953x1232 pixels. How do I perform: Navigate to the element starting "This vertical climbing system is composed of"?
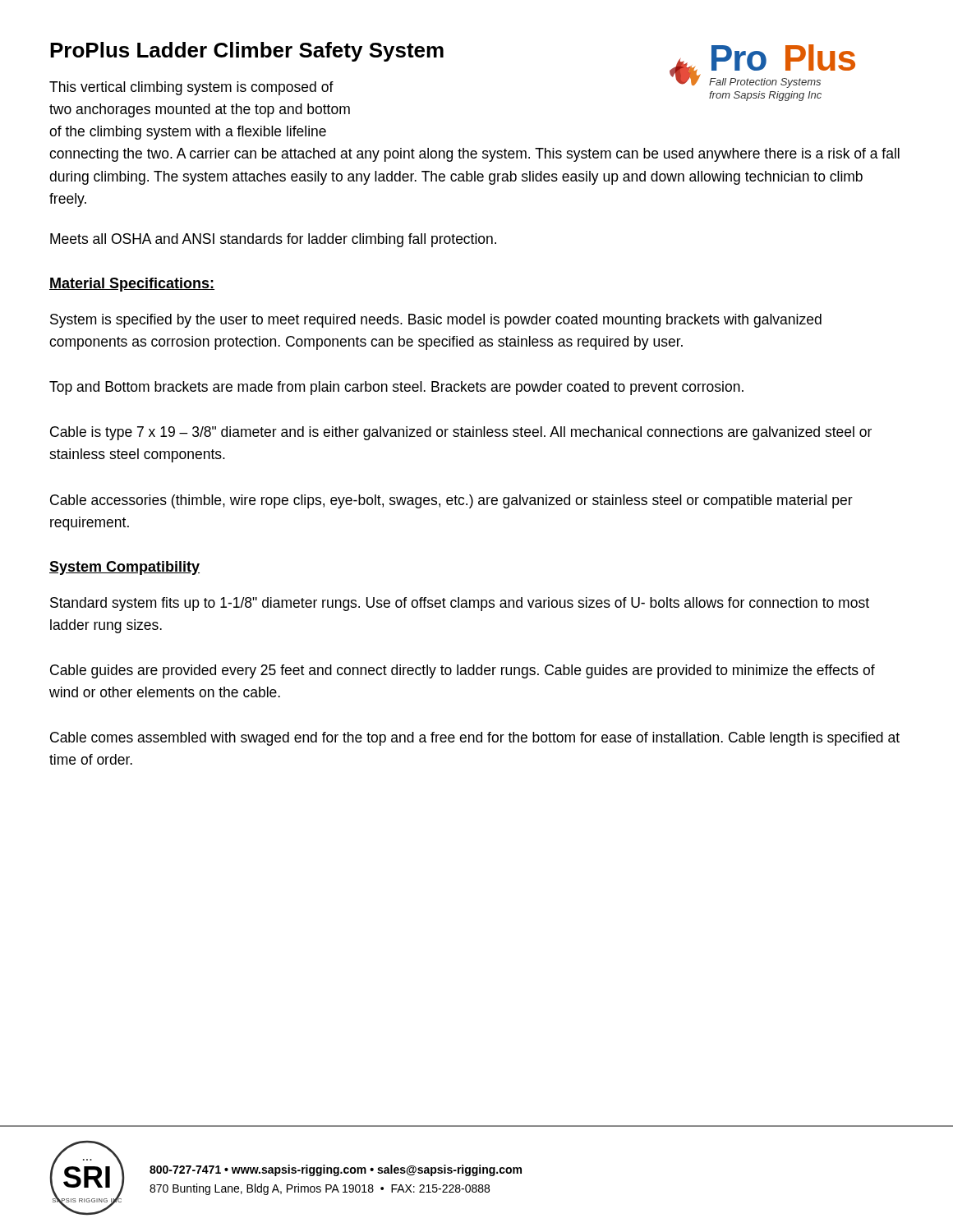(x=476, y=143)
